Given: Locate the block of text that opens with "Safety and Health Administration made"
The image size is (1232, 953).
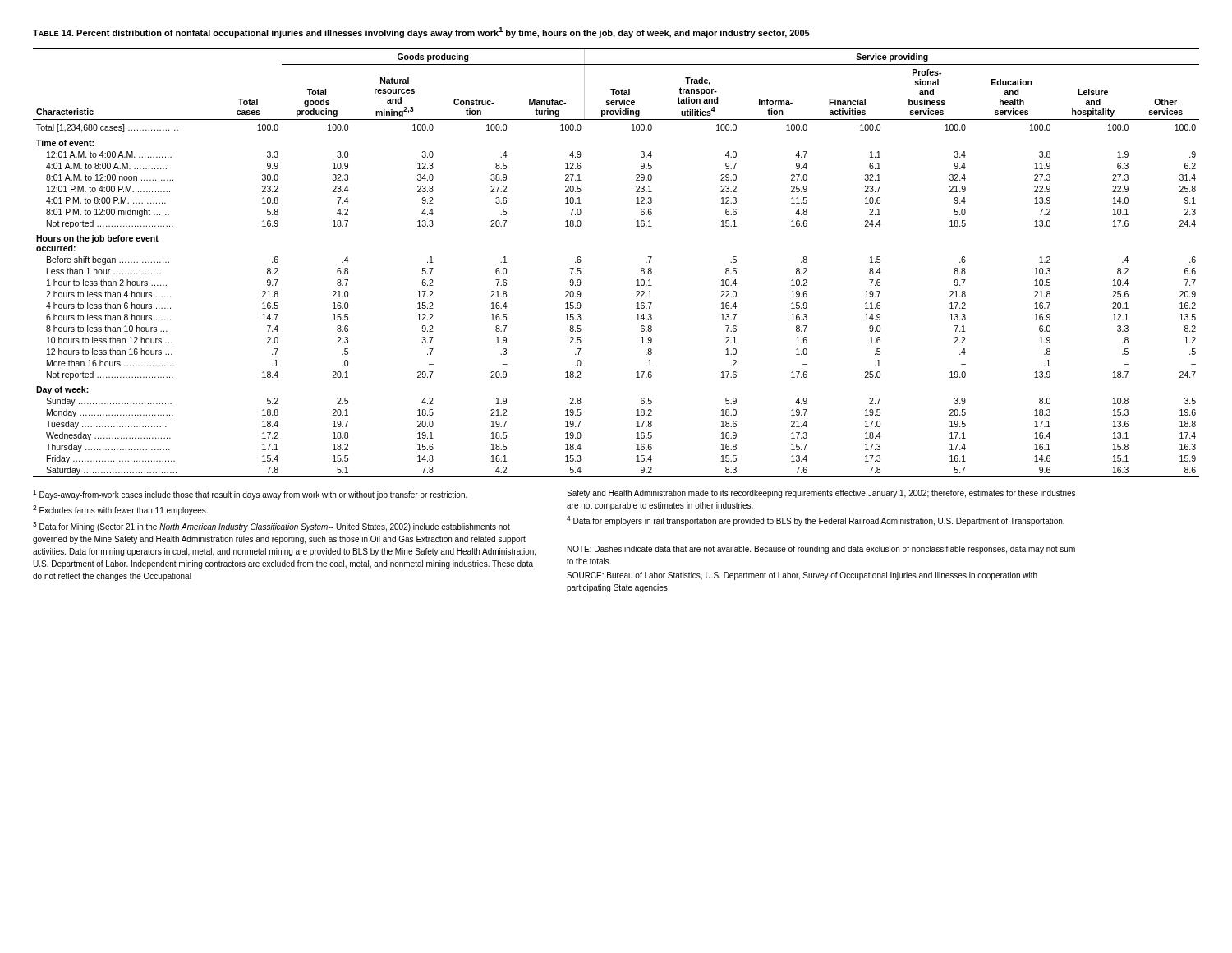Looking at the screenshot, I should pos(821,541).
